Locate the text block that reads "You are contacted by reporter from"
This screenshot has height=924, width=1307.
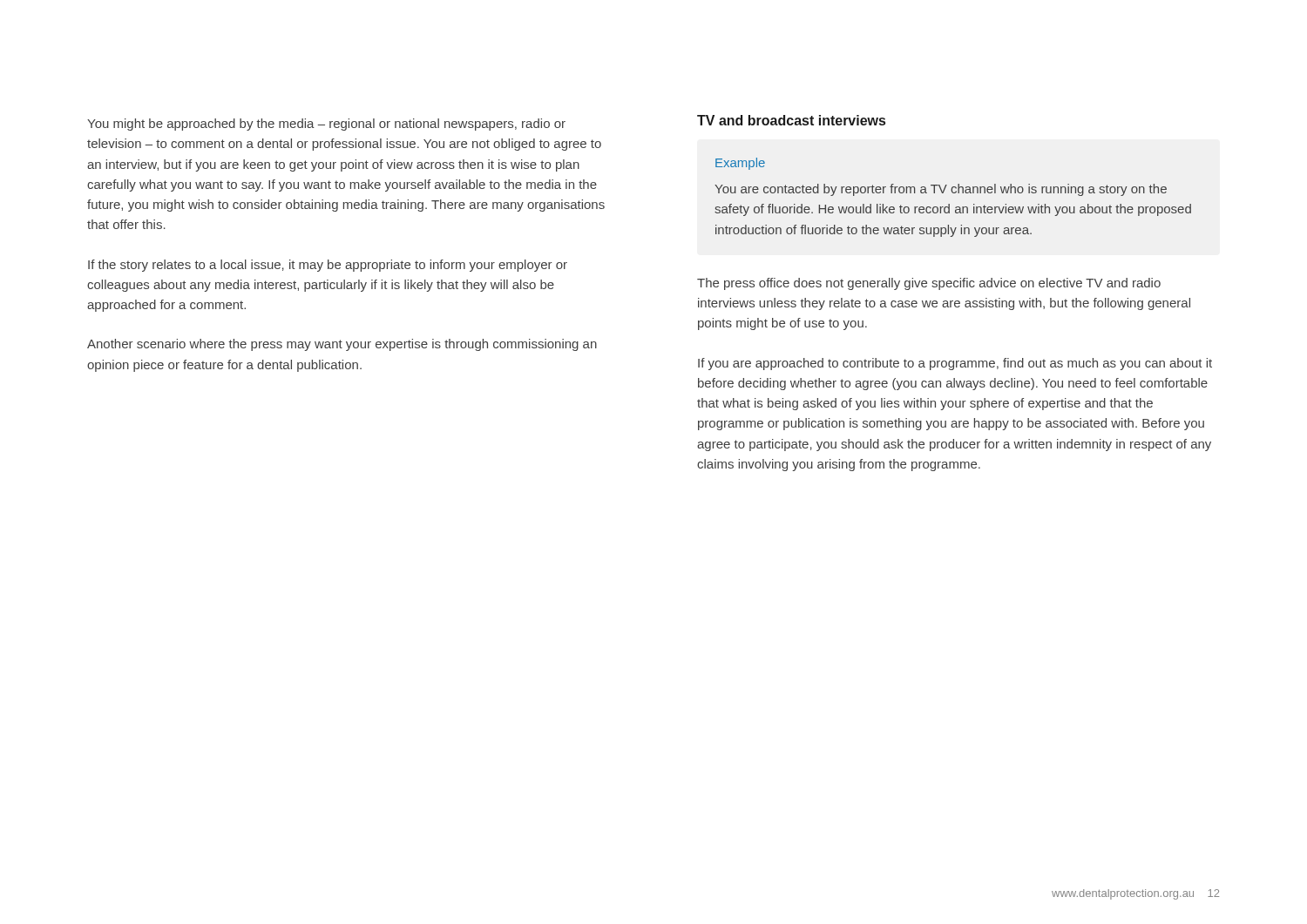tap(953, 209)
